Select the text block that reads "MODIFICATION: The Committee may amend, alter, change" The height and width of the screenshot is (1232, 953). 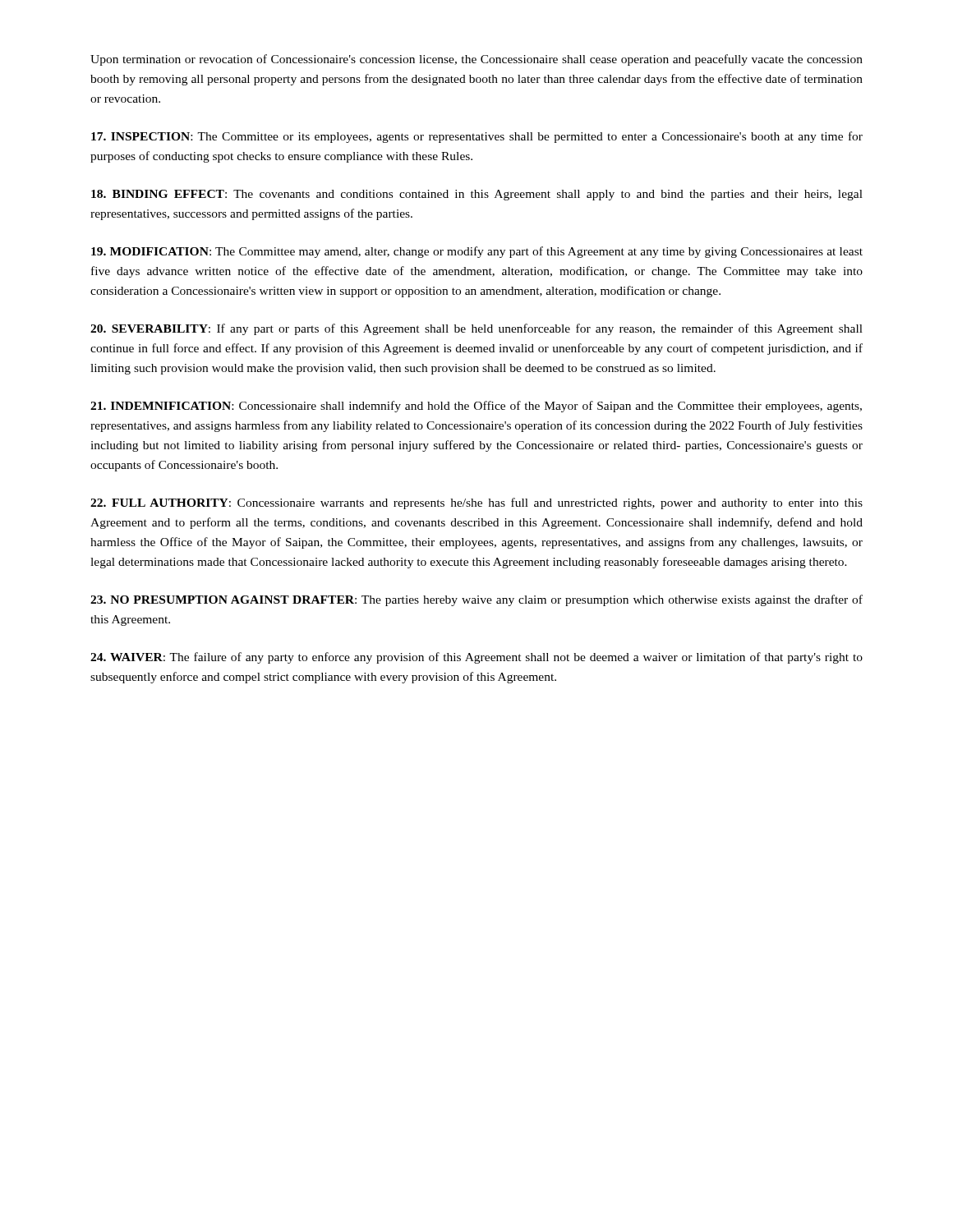476,271
